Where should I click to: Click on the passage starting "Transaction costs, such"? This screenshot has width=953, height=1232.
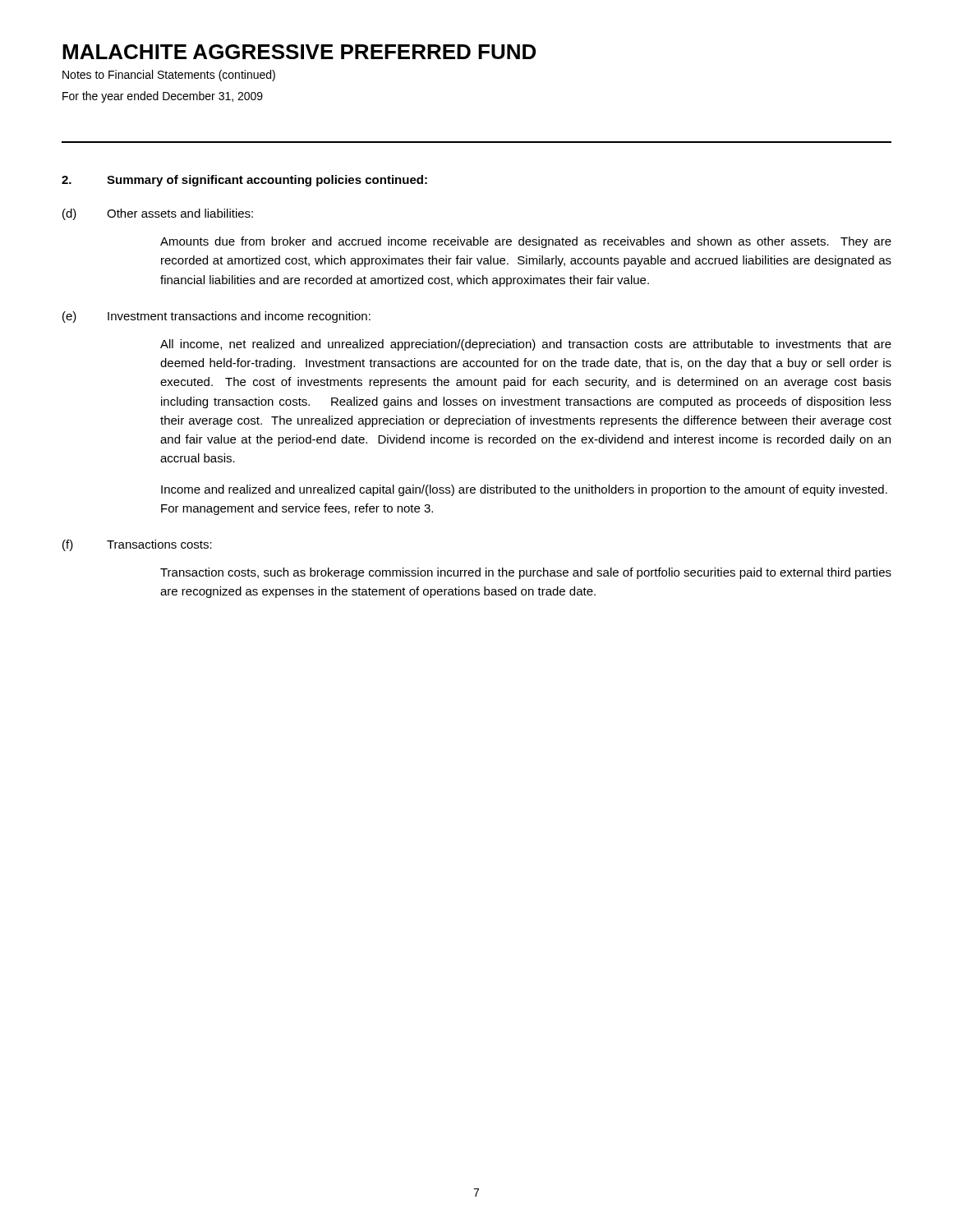tap(526, 582)
